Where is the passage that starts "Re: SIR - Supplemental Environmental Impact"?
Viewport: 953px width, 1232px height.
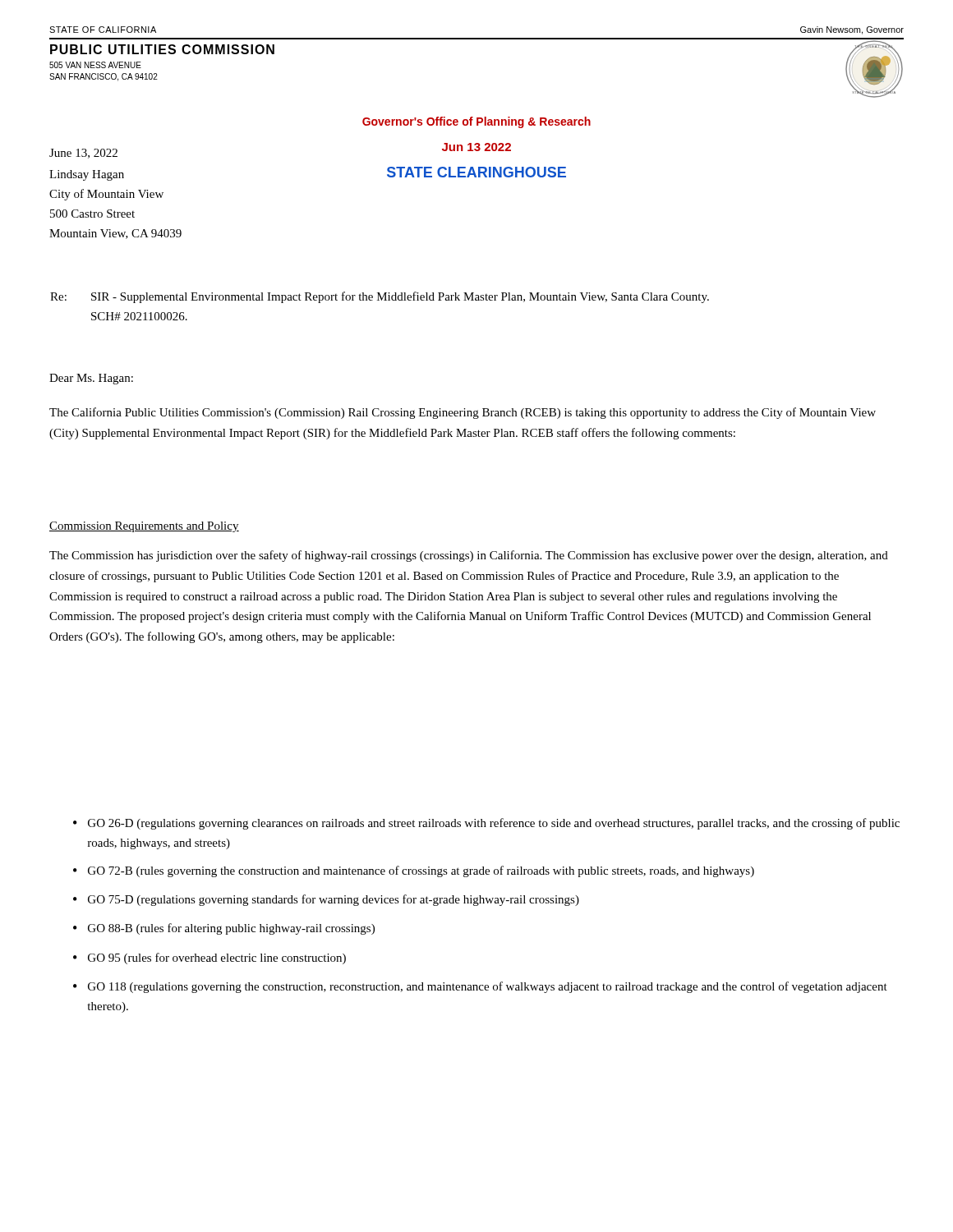tap(476, 306)
